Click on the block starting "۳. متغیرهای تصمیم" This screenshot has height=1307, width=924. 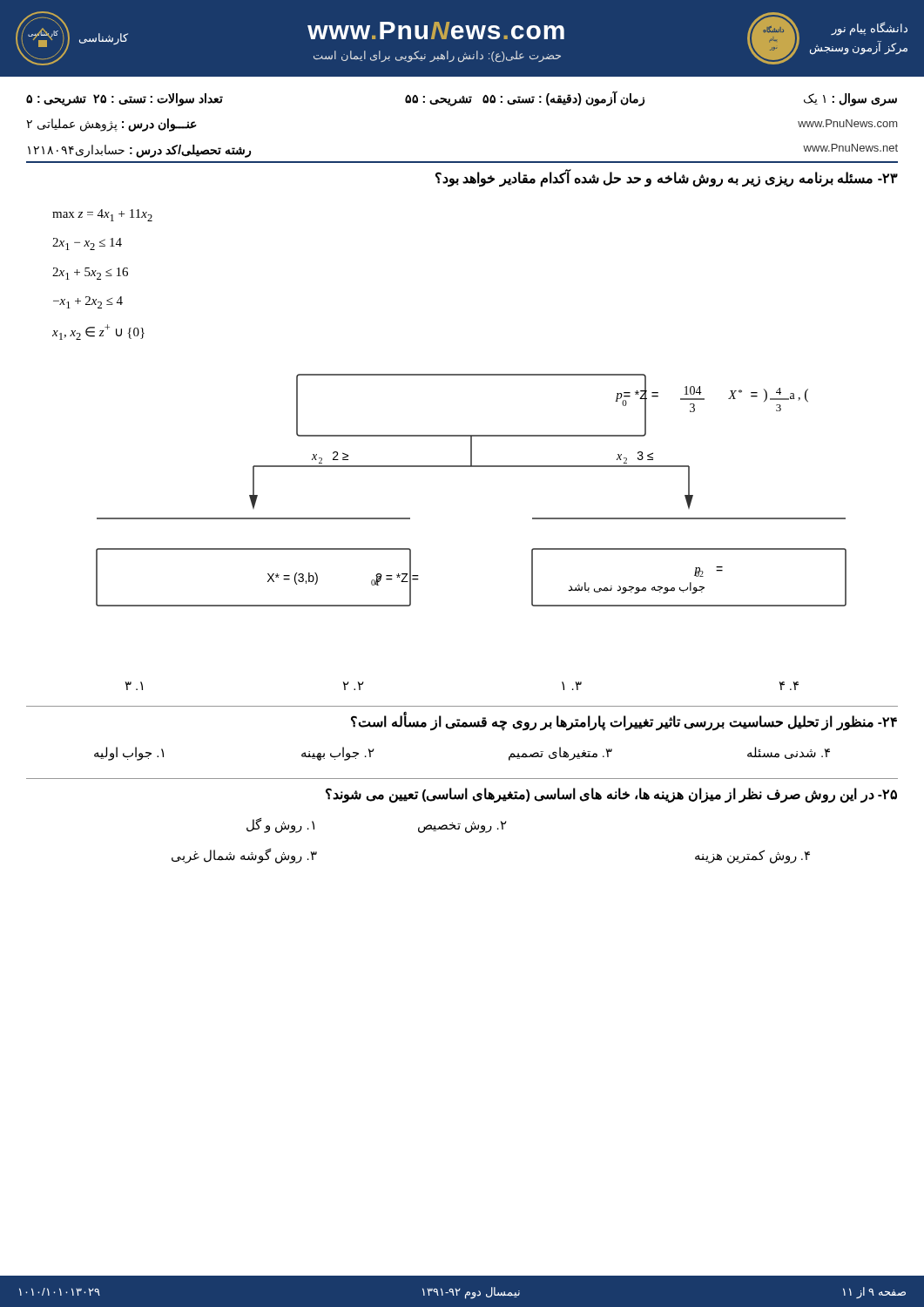coord(560,752)
